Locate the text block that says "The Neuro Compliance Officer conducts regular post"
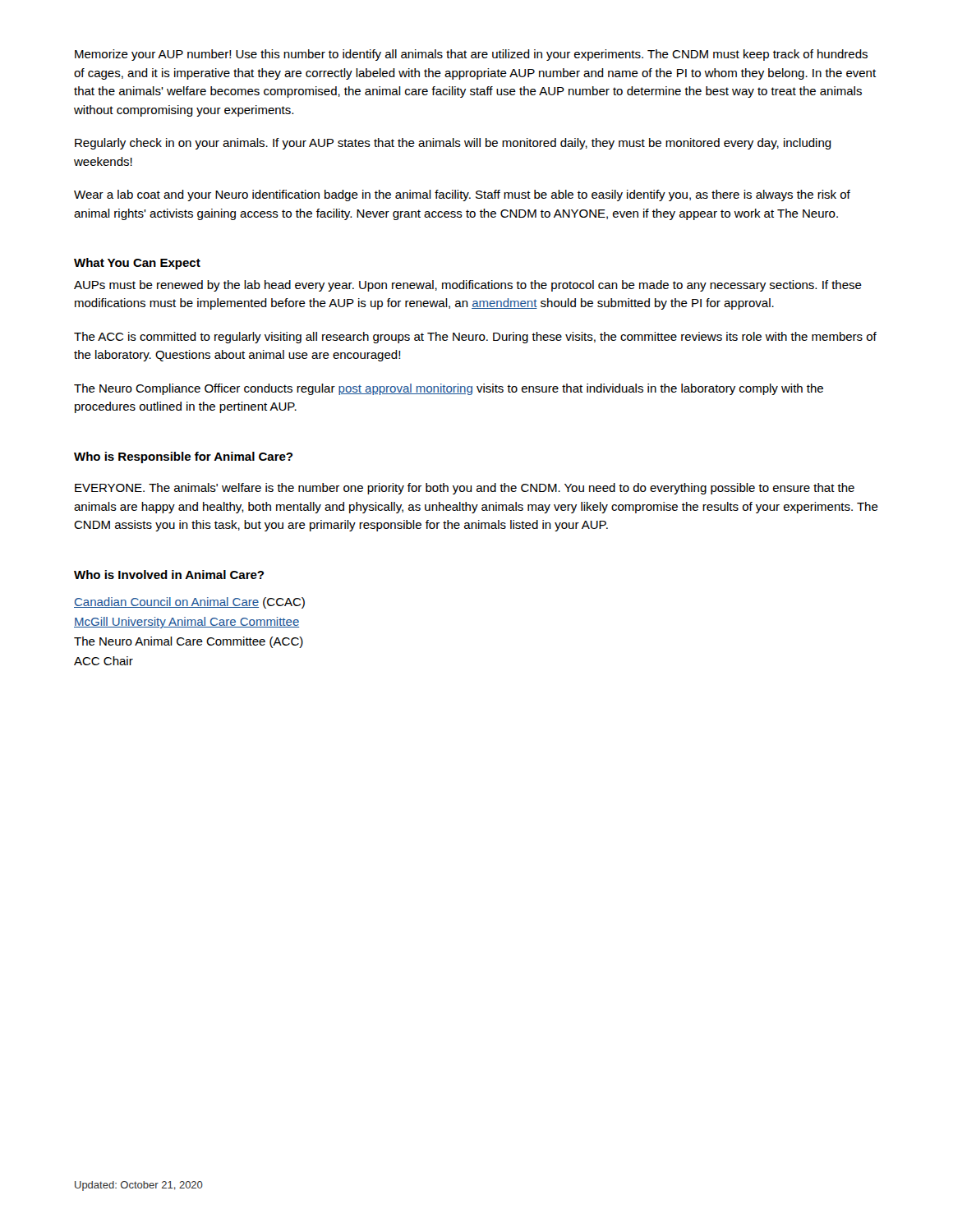 pyautogui.click(x=476, y=398)
